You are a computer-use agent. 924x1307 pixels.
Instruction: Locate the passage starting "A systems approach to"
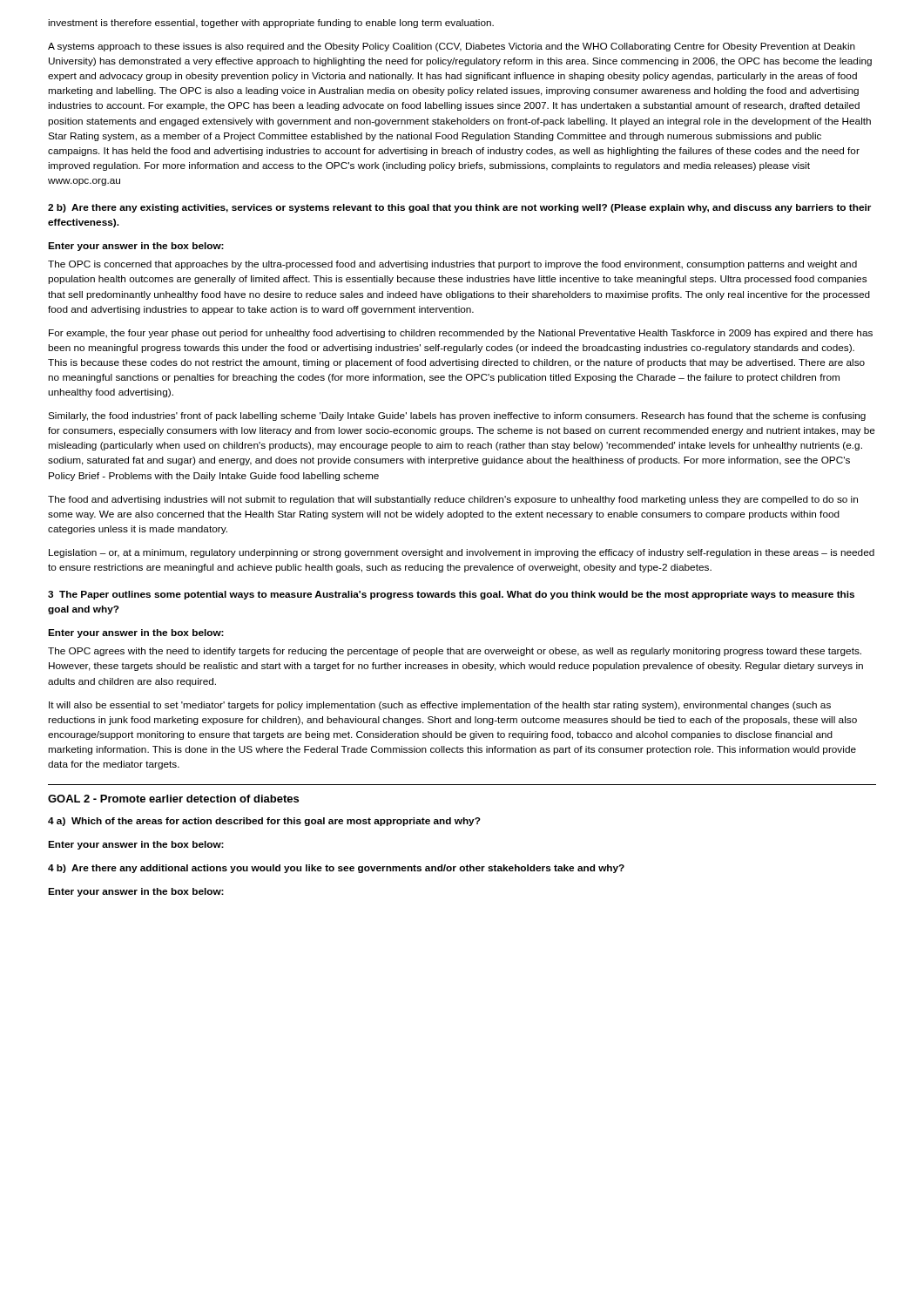pyautogui.click(x=460, y=113)
